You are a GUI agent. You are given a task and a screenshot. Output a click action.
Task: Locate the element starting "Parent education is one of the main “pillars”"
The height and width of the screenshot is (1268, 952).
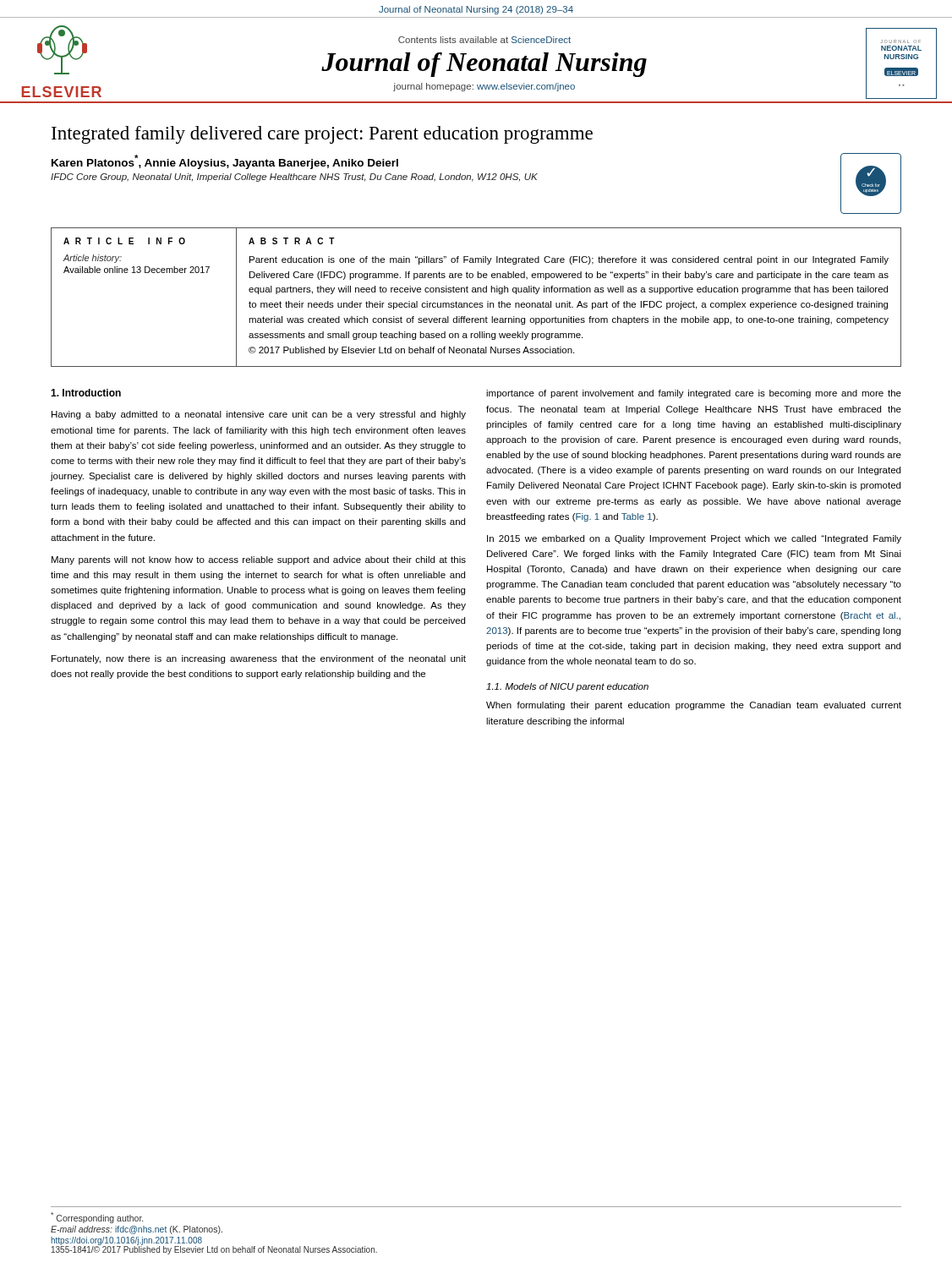click(x=569, y=305)
